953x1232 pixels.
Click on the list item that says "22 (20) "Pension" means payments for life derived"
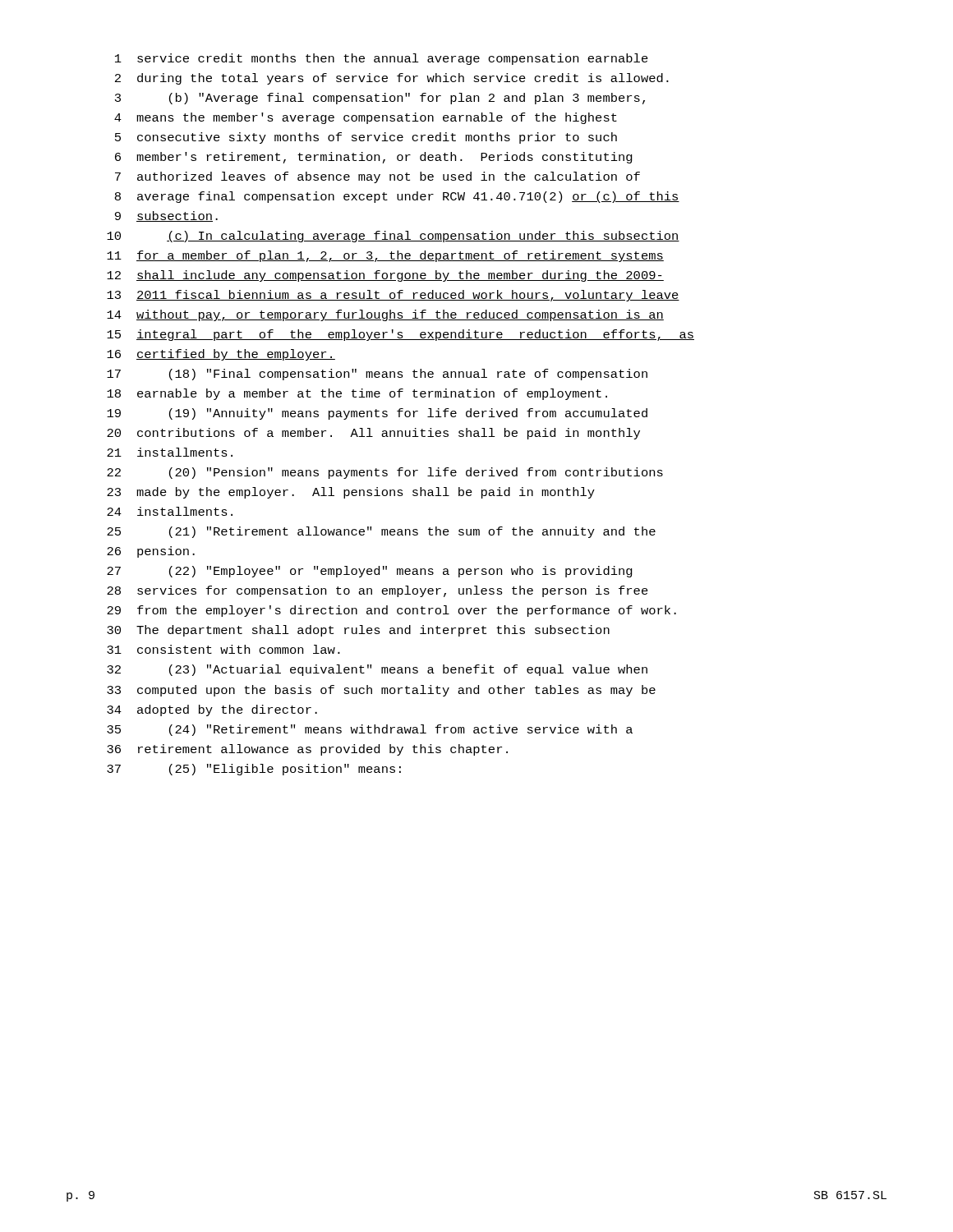[x=485, y=473]
